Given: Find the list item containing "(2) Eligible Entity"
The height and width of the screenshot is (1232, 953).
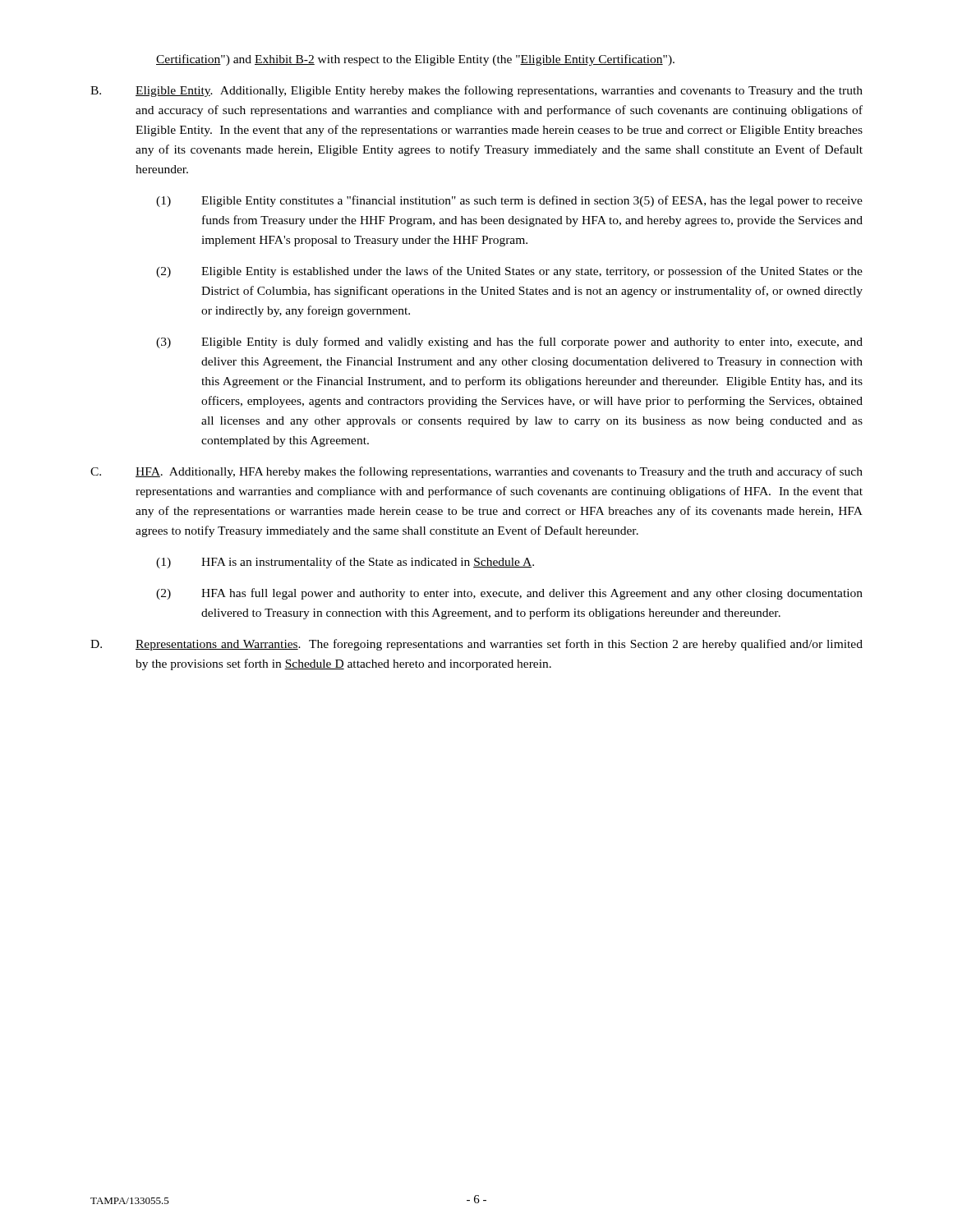Looking at the screenshot, I should 509,291.
